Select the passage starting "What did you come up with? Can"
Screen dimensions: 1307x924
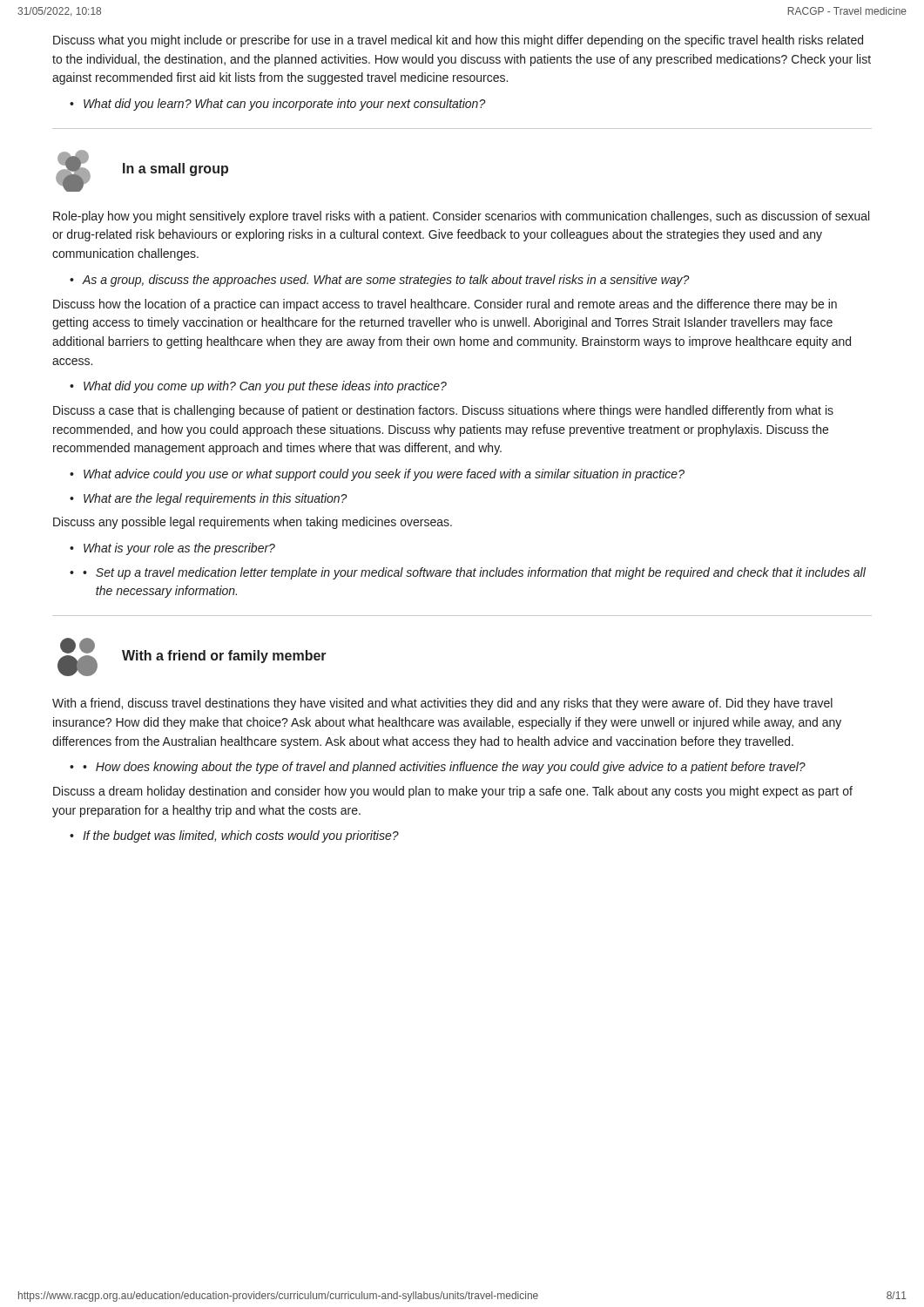265,387
